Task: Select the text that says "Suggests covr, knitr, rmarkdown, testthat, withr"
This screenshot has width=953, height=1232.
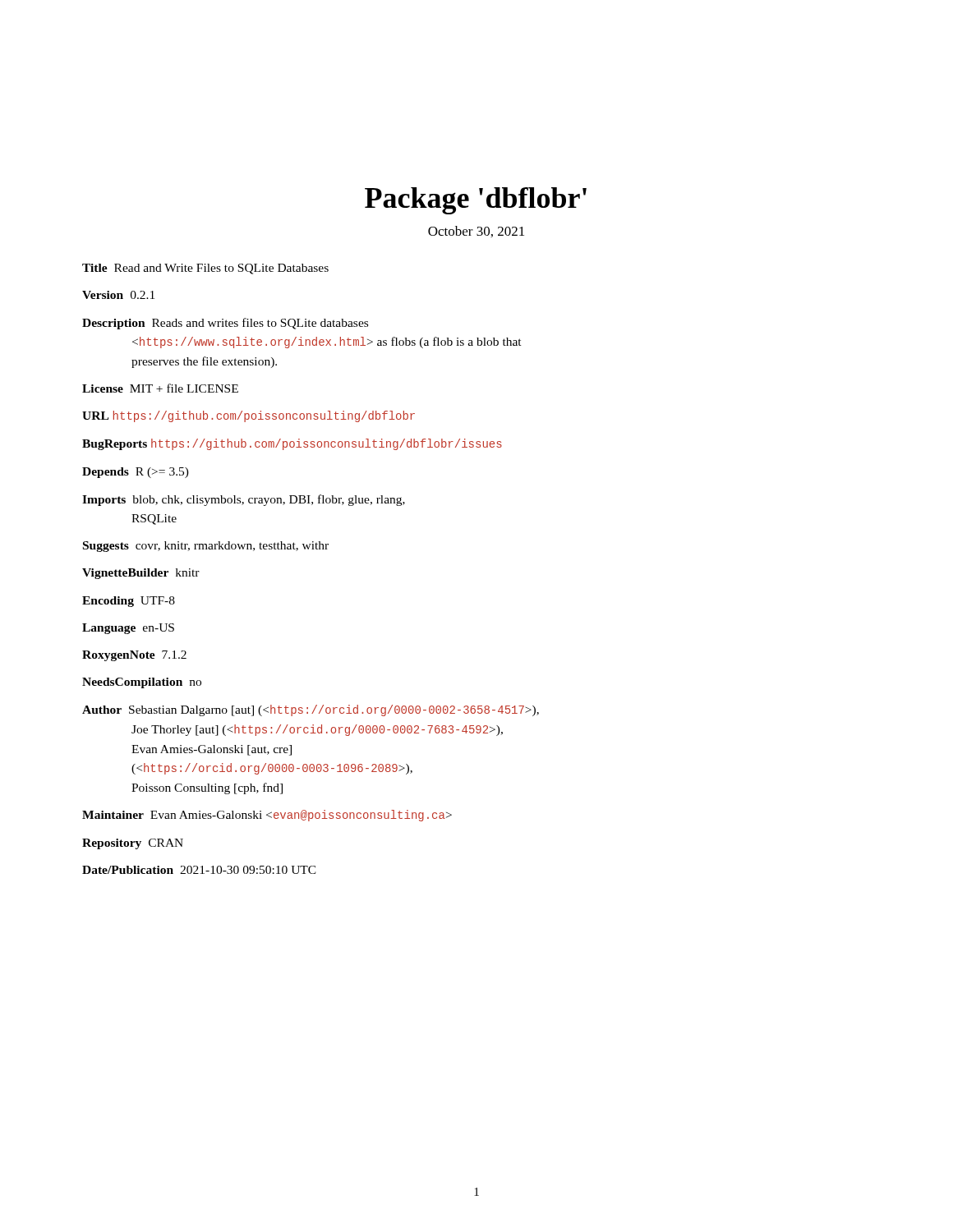Action: tap(205, 545)
